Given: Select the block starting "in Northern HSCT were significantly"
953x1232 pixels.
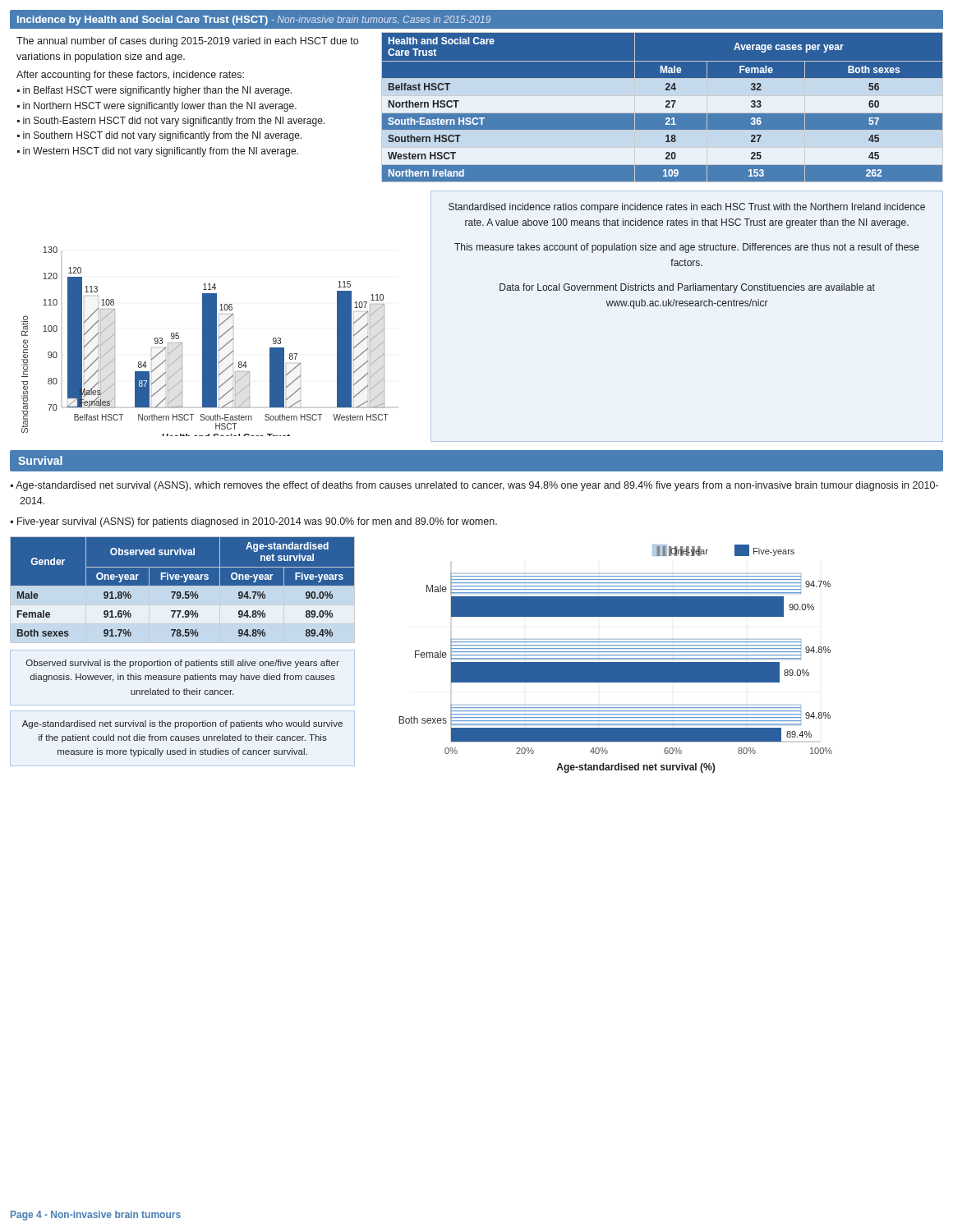Looking at the screenshot, I should (x=160, y=106).
